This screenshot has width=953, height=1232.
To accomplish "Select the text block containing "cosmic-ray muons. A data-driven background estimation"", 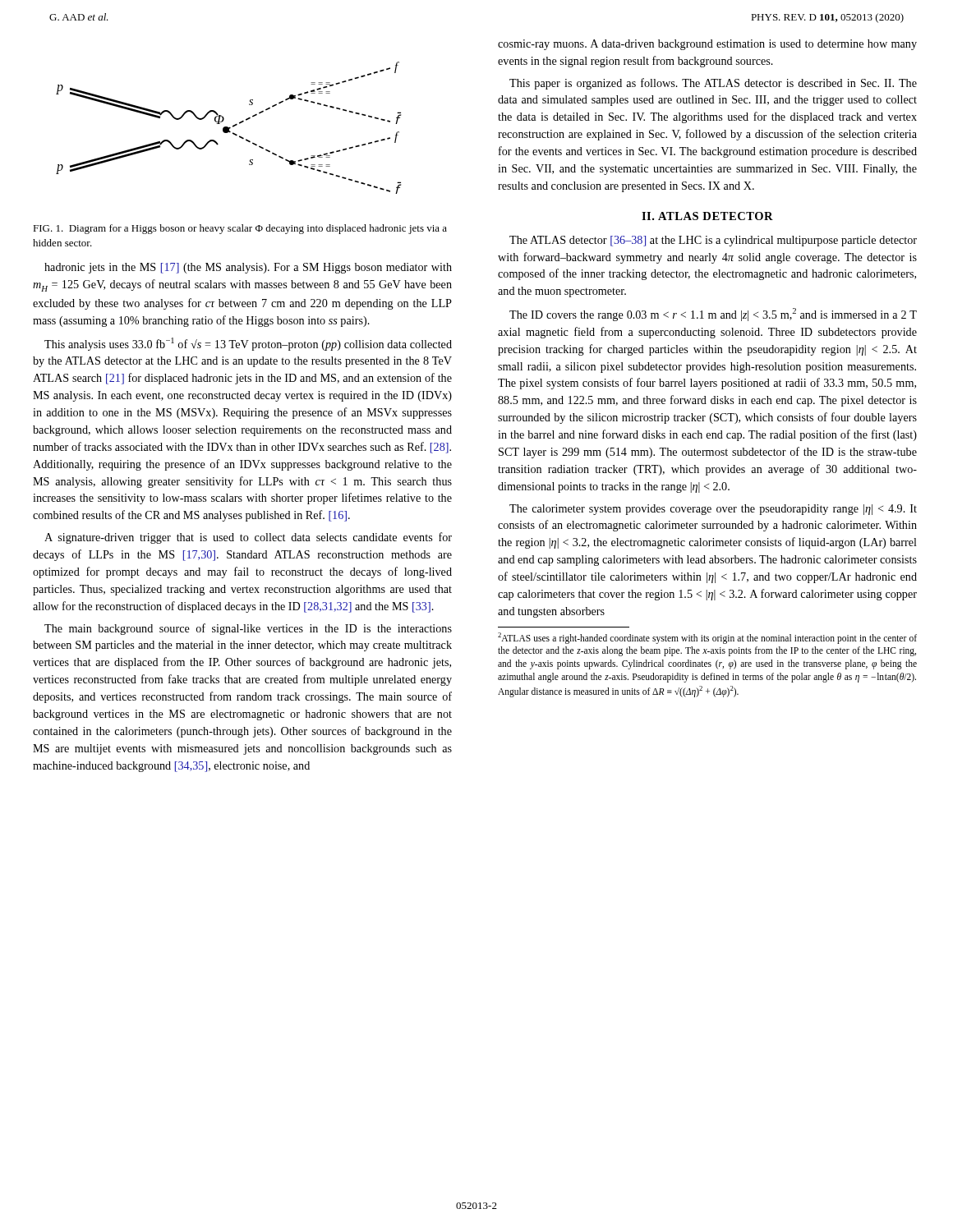I will [707, 52].
